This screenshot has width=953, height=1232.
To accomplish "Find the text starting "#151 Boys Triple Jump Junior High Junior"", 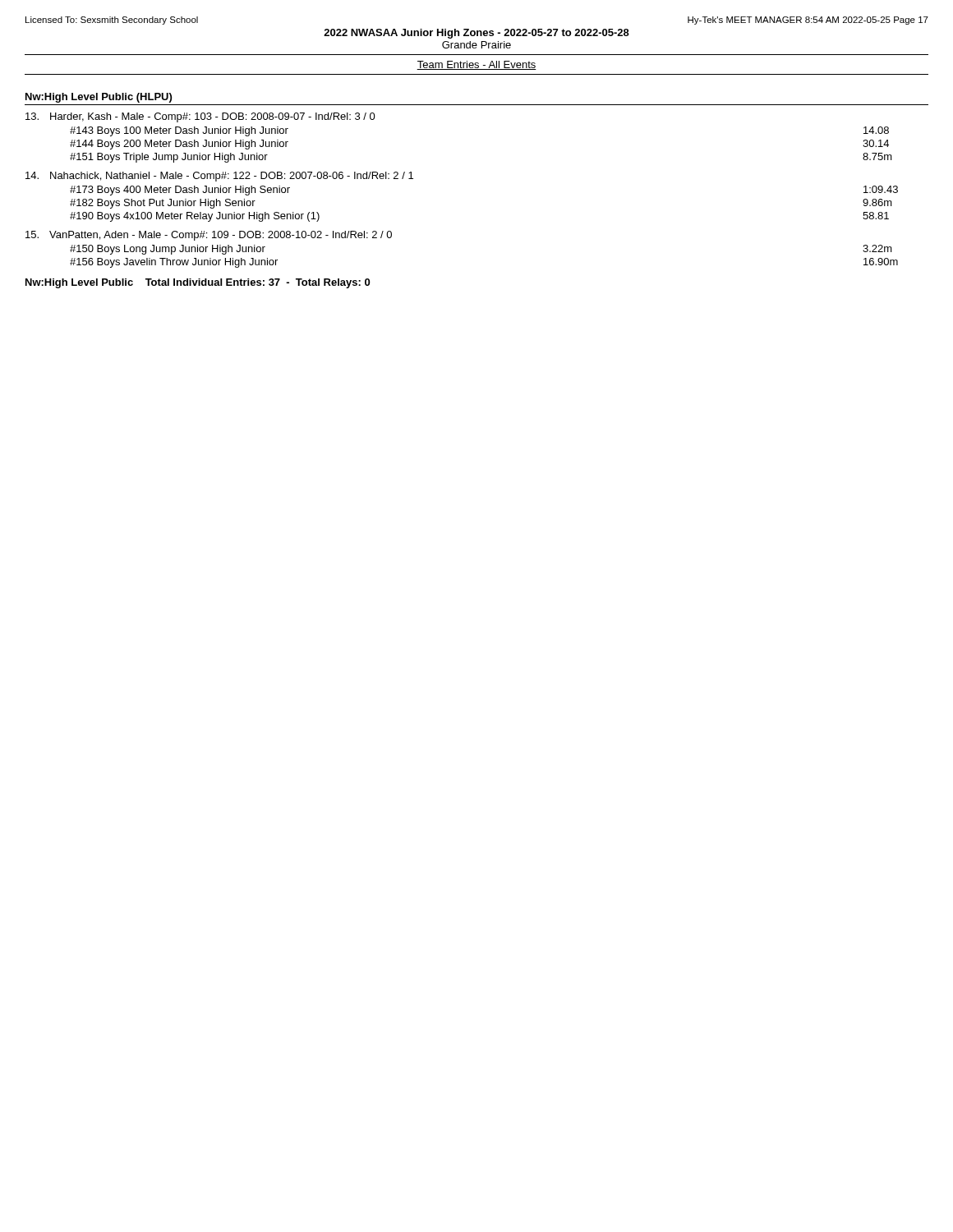I will click(168, 157).
